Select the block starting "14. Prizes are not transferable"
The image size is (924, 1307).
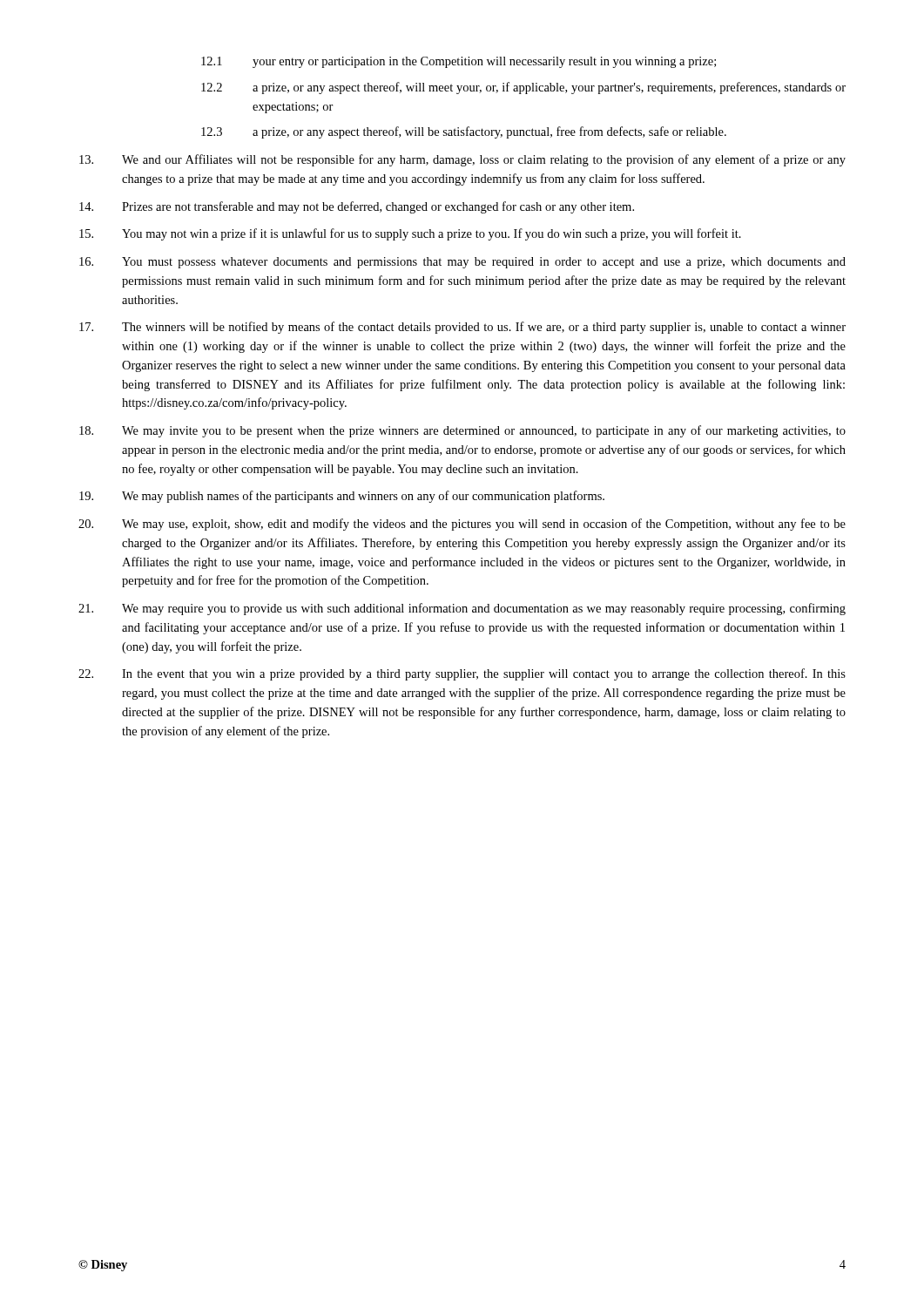462,207
